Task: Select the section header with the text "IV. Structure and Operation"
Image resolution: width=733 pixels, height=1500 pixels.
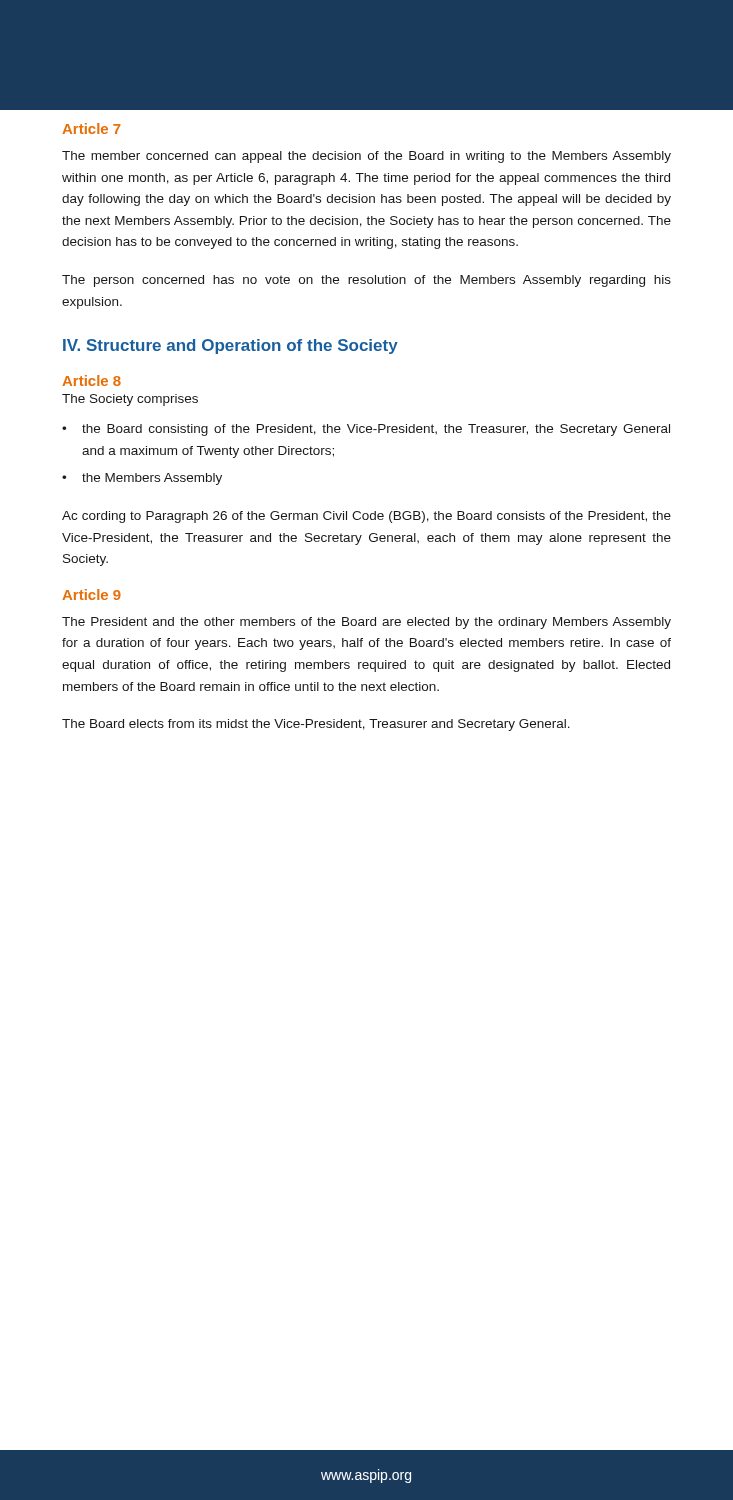Action: point(366,346)
